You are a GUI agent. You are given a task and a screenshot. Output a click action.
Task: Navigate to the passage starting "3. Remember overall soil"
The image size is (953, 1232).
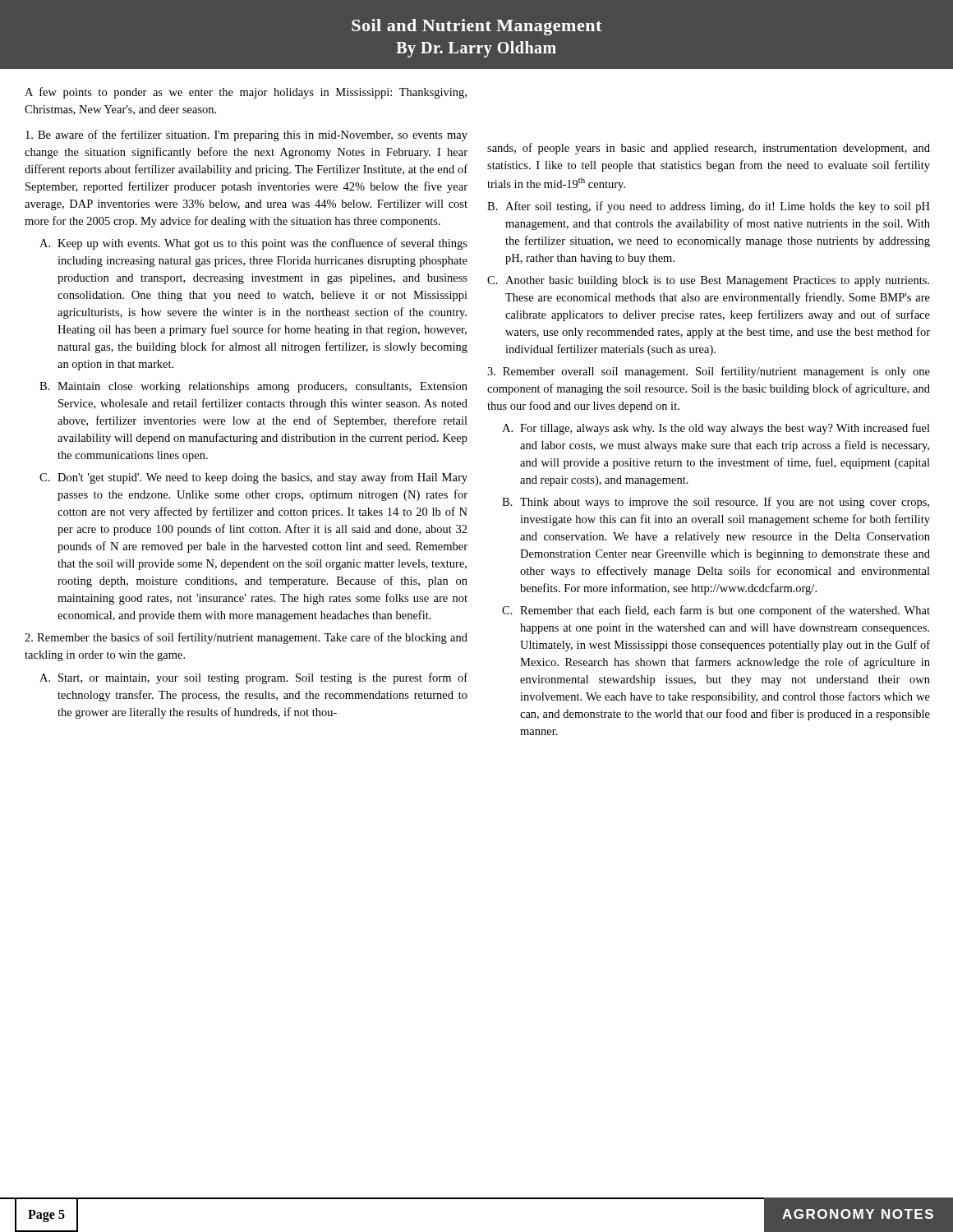pyautogui.click(x=709, y=389)
